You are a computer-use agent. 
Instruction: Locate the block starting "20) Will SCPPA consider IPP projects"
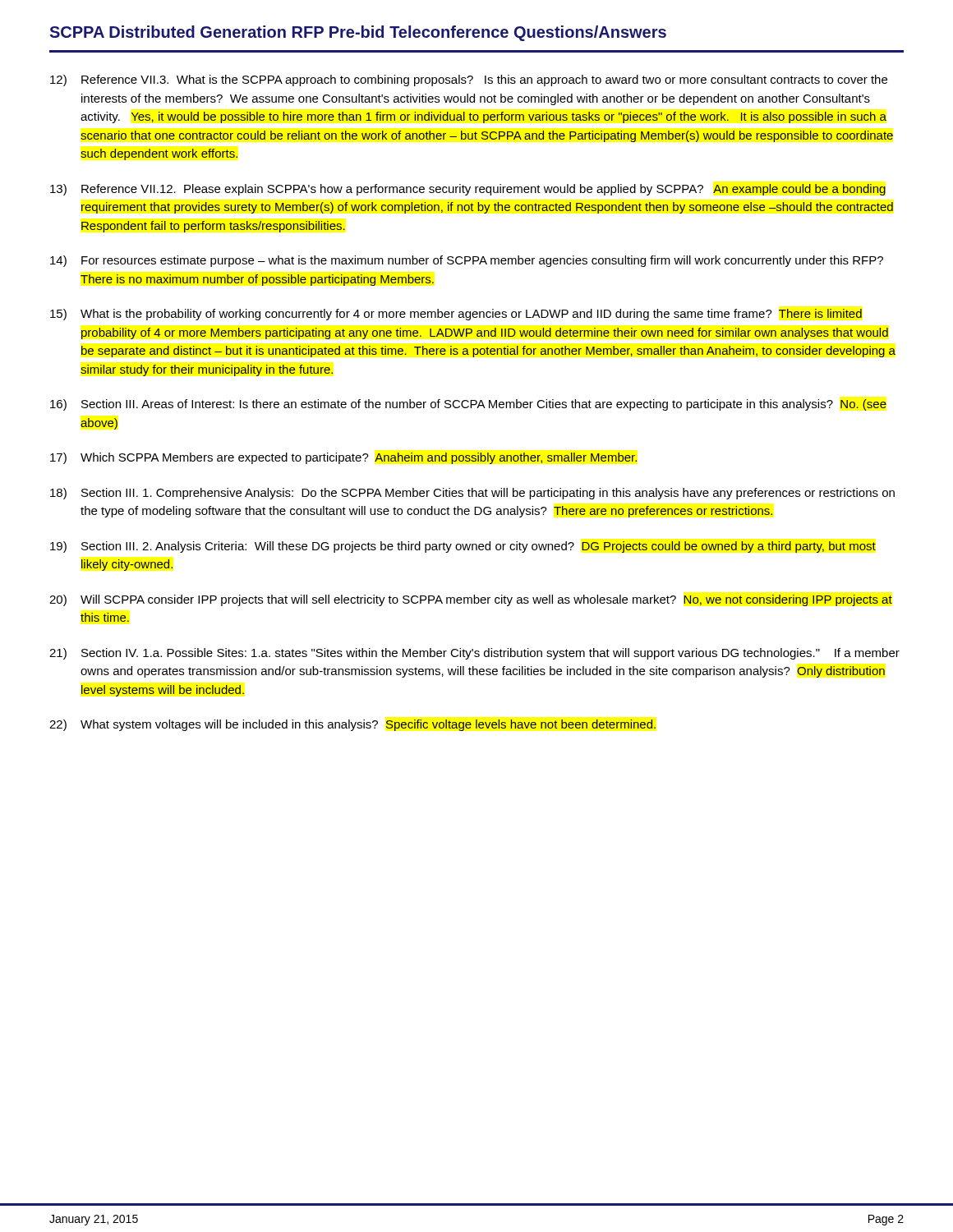(476, 609)
